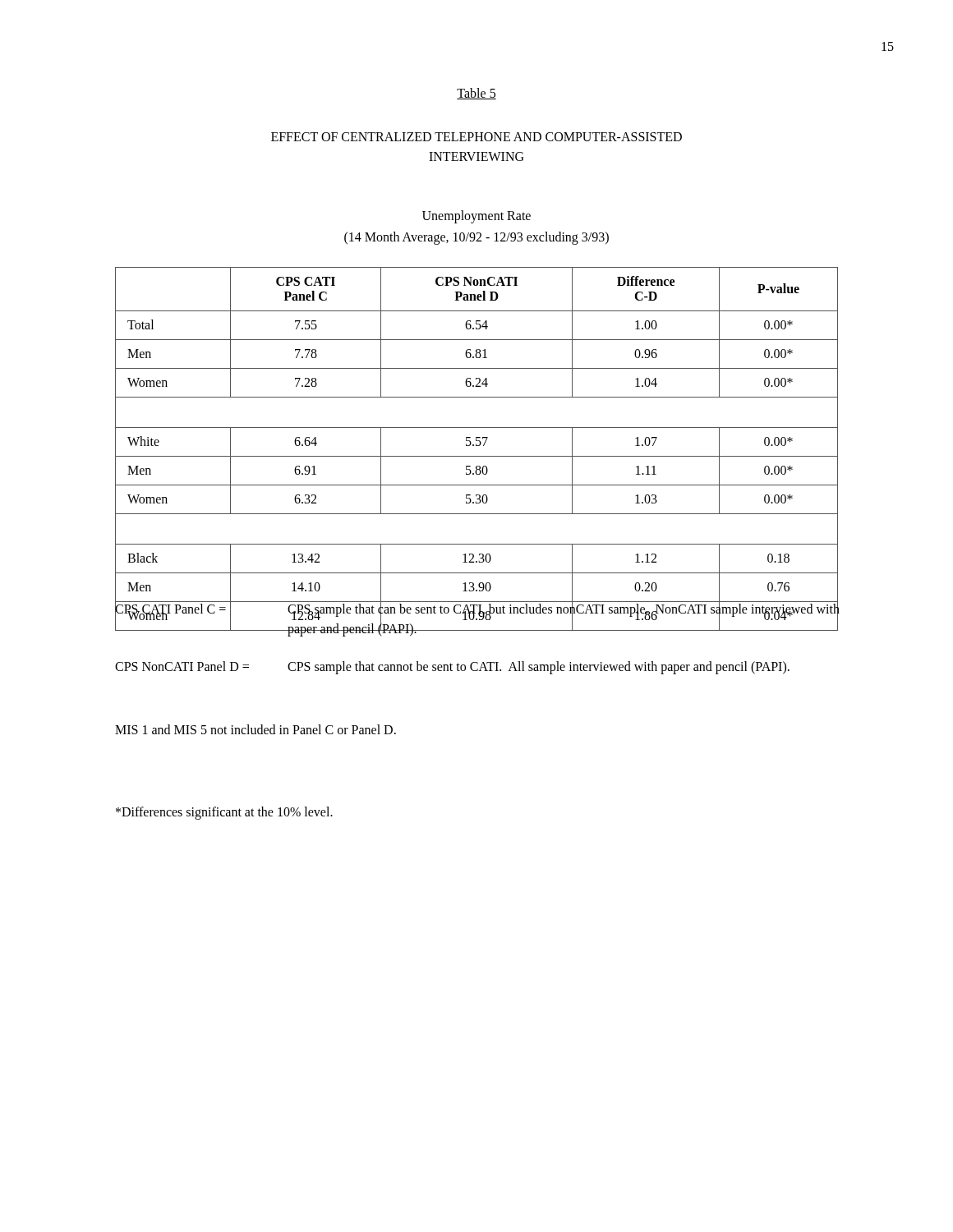Find the table
The height and width of the screenshot is (1232, 953).
[x=476, y=449]
